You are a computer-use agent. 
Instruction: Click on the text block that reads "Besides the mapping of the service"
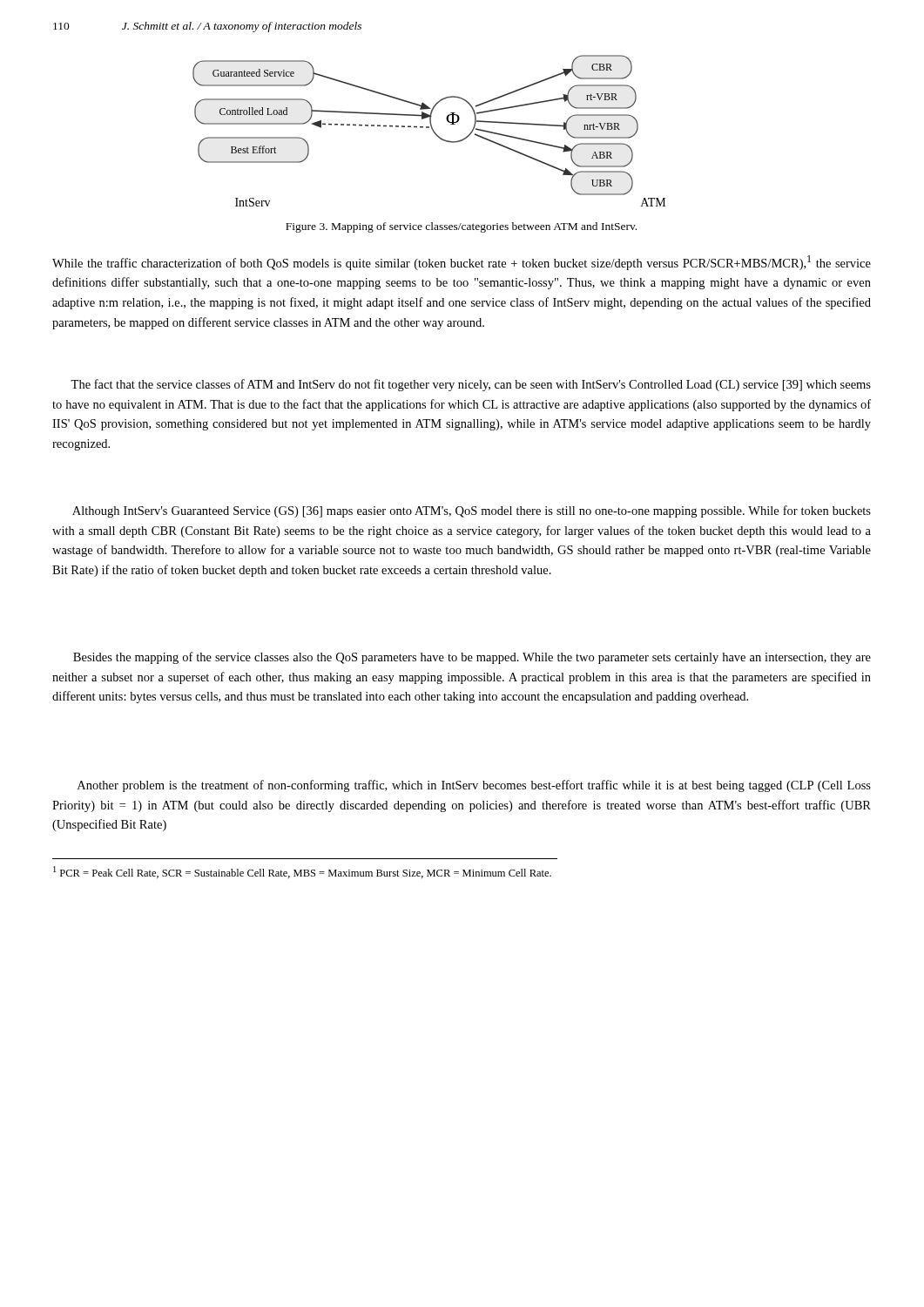(462, 677)
